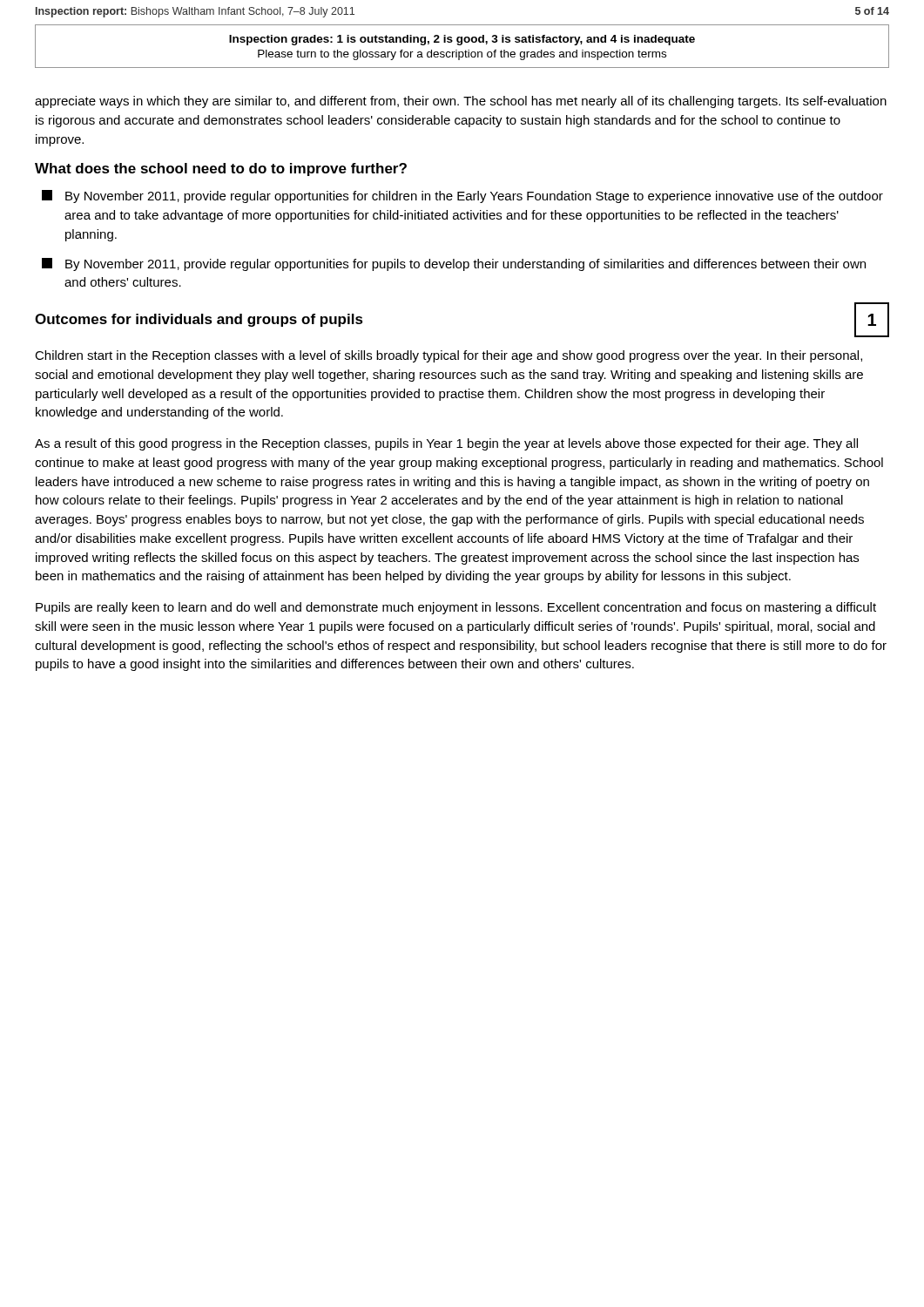This screenshot has width=924, height=1307.
Task: Point to the region starting "As a result of this good progress"
Action: [459, 509]
